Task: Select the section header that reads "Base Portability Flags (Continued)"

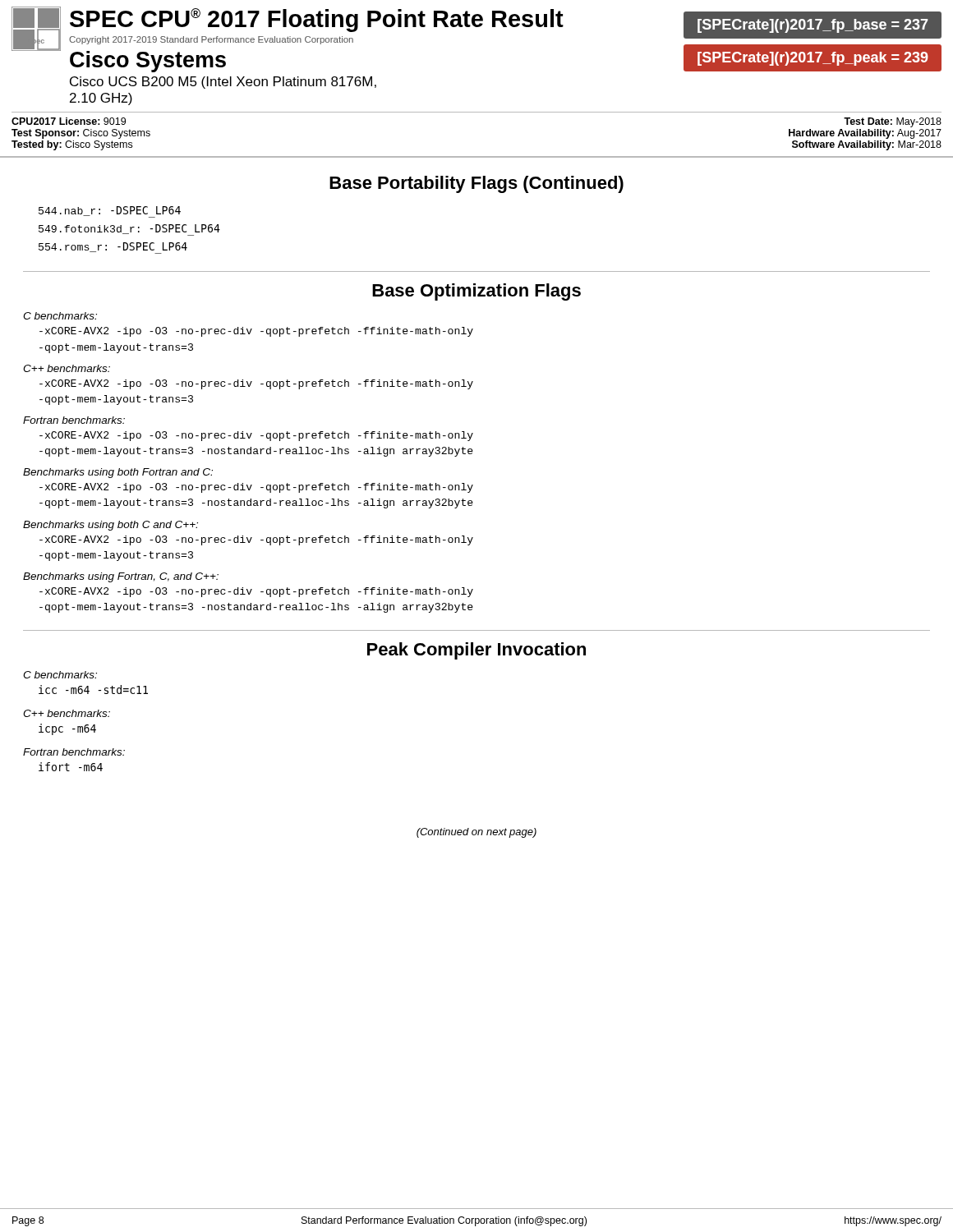Action: 476,183
